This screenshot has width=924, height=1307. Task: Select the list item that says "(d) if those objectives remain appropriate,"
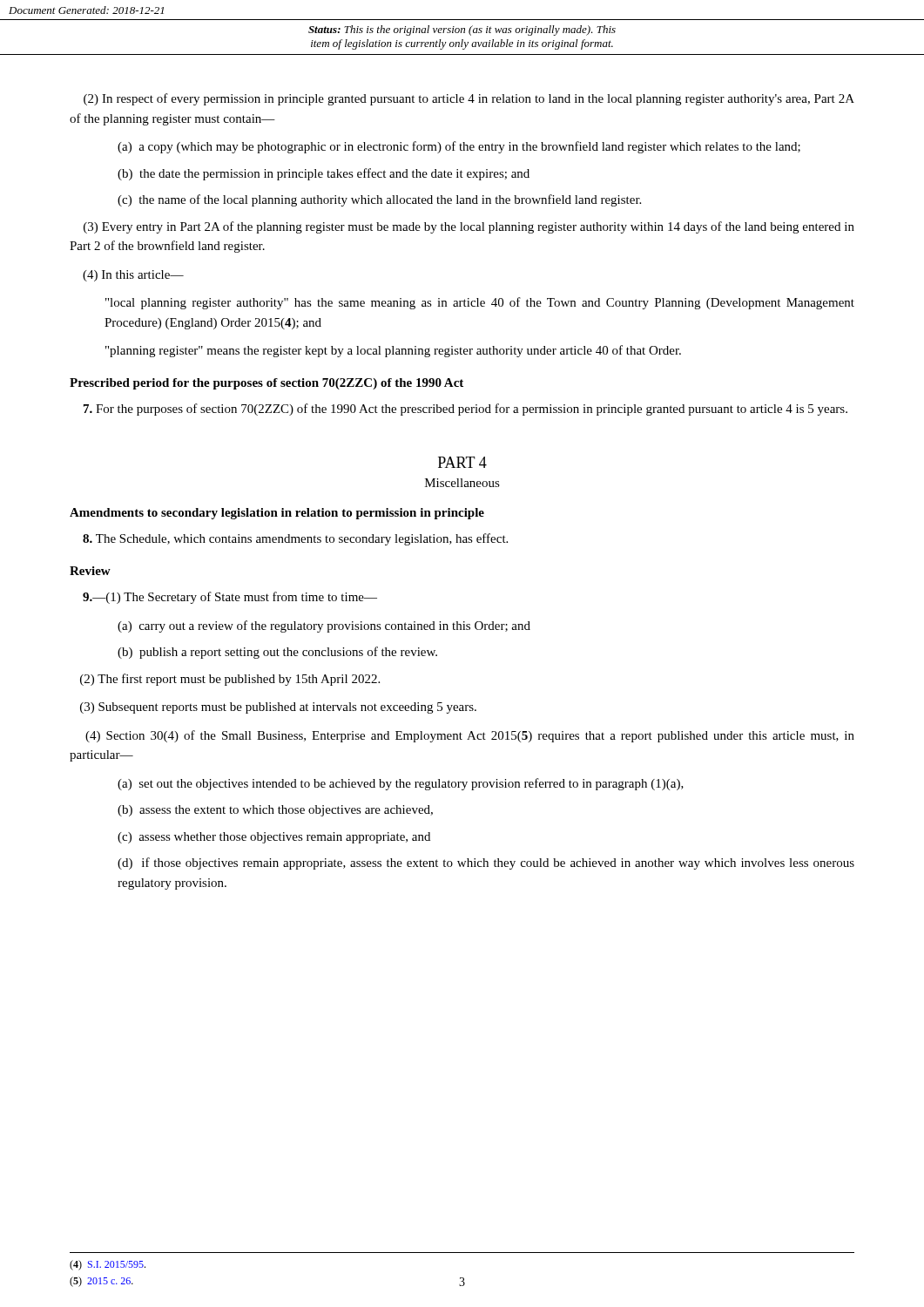click(486, 872)
